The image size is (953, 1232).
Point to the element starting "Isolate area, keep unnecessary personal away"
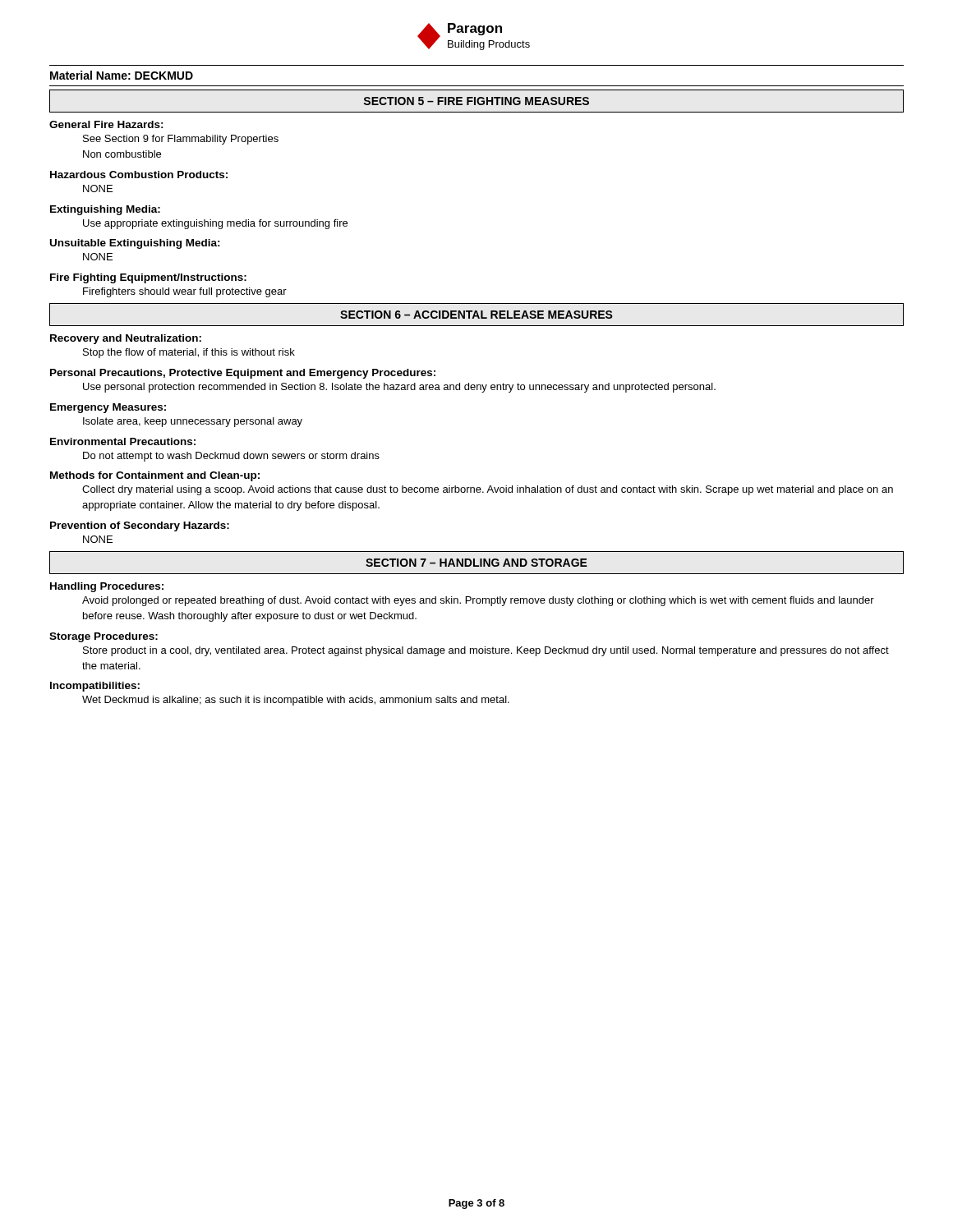[192, 421]
